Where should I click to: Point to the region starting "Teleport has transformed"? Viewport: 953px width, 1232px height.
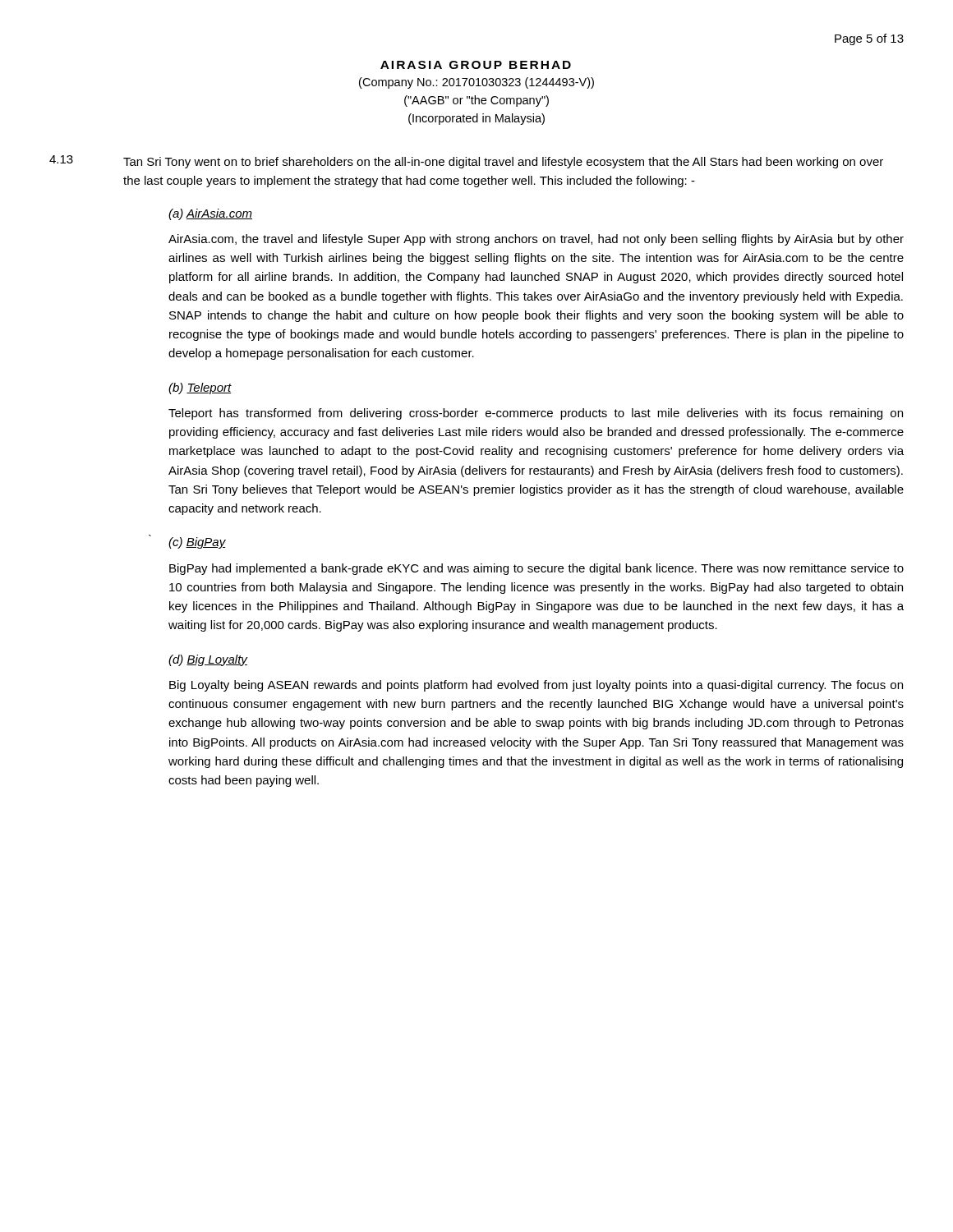pos(536,460)
